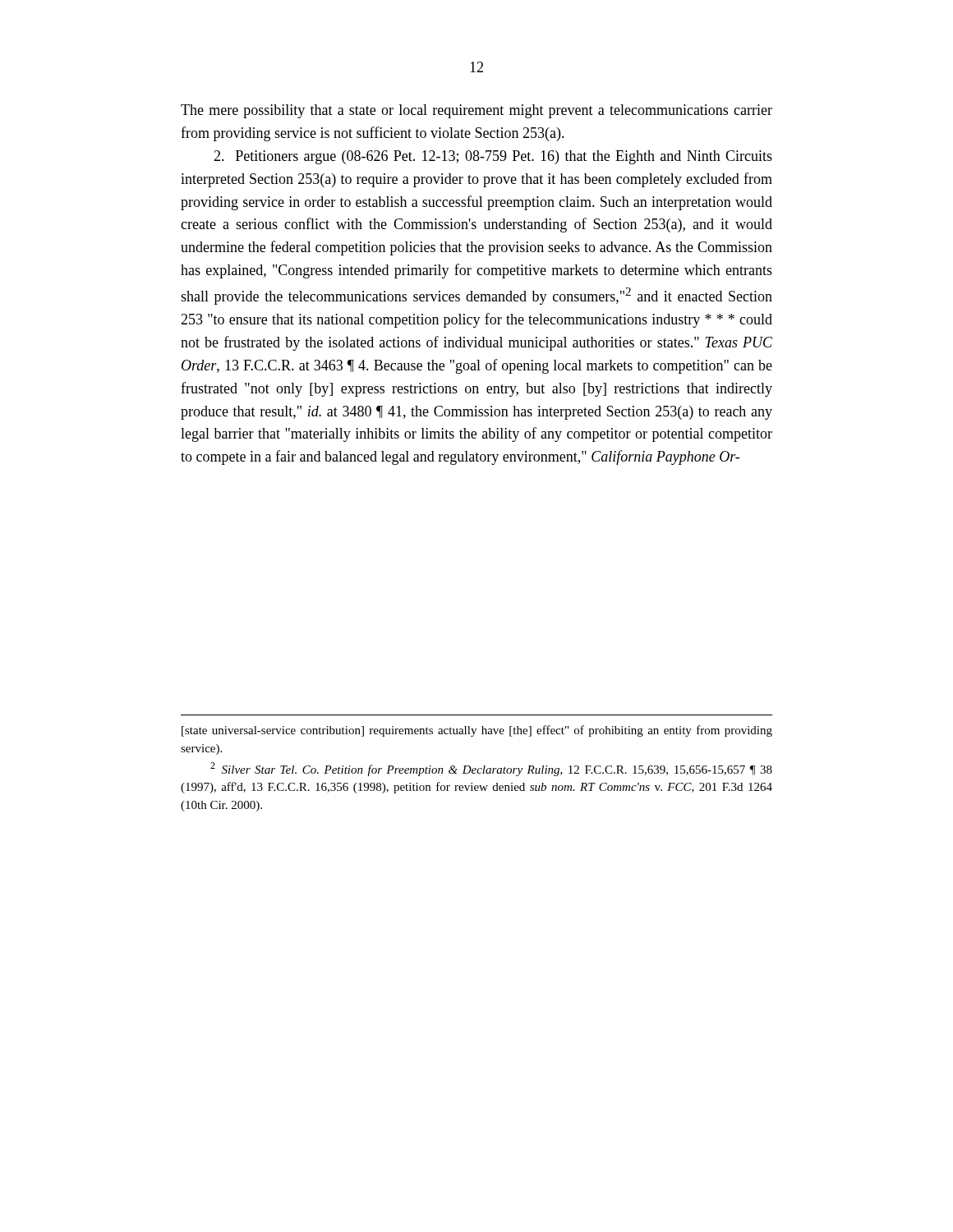Locate the block of text that opens with "The mere possibility that a state or"
This screenshot has width=953, height=1232.
[x=476, y=284]
